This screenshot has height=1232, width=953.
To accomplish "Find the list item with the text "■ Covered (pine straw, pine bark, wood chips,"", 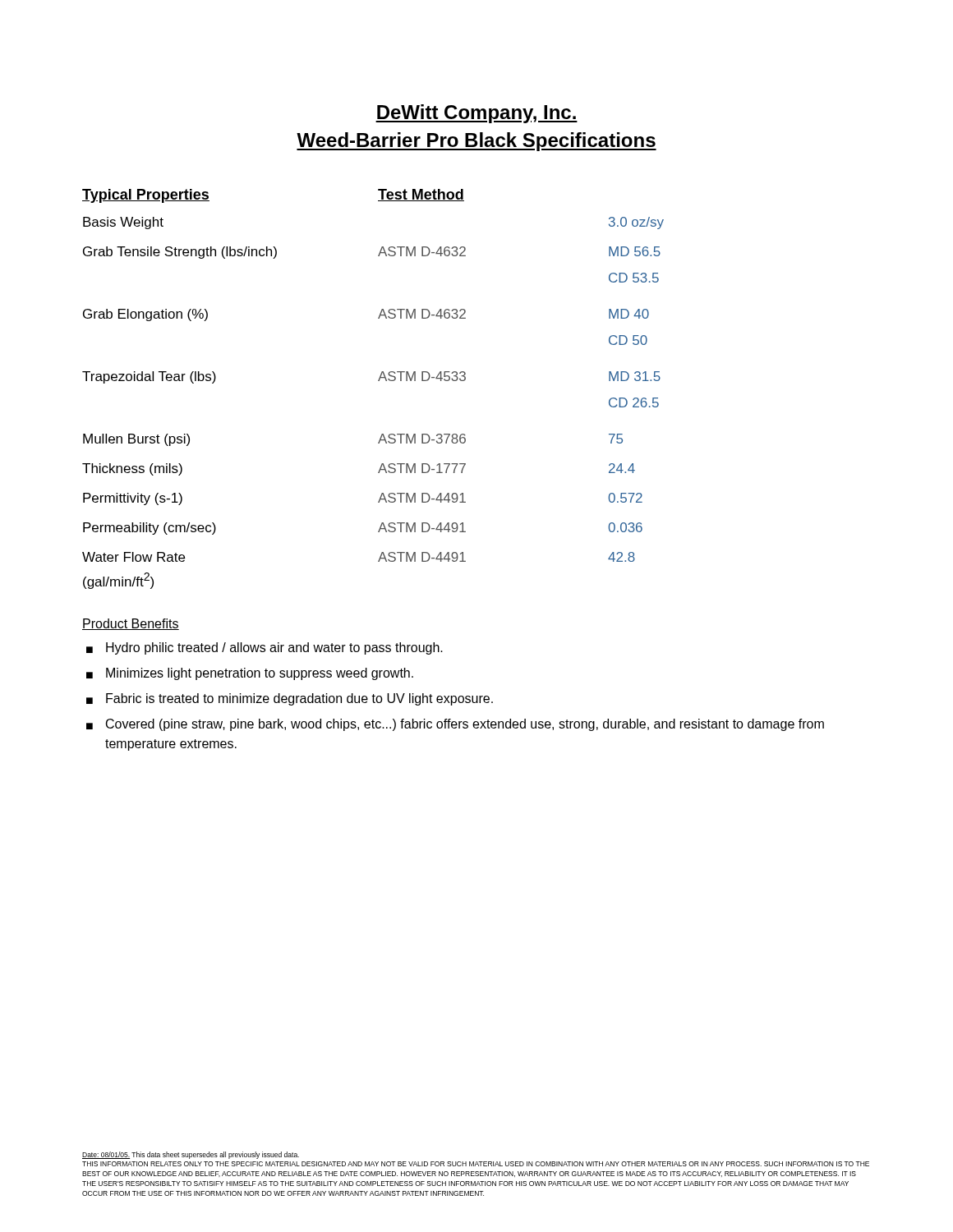I will (x=478, y=734).
